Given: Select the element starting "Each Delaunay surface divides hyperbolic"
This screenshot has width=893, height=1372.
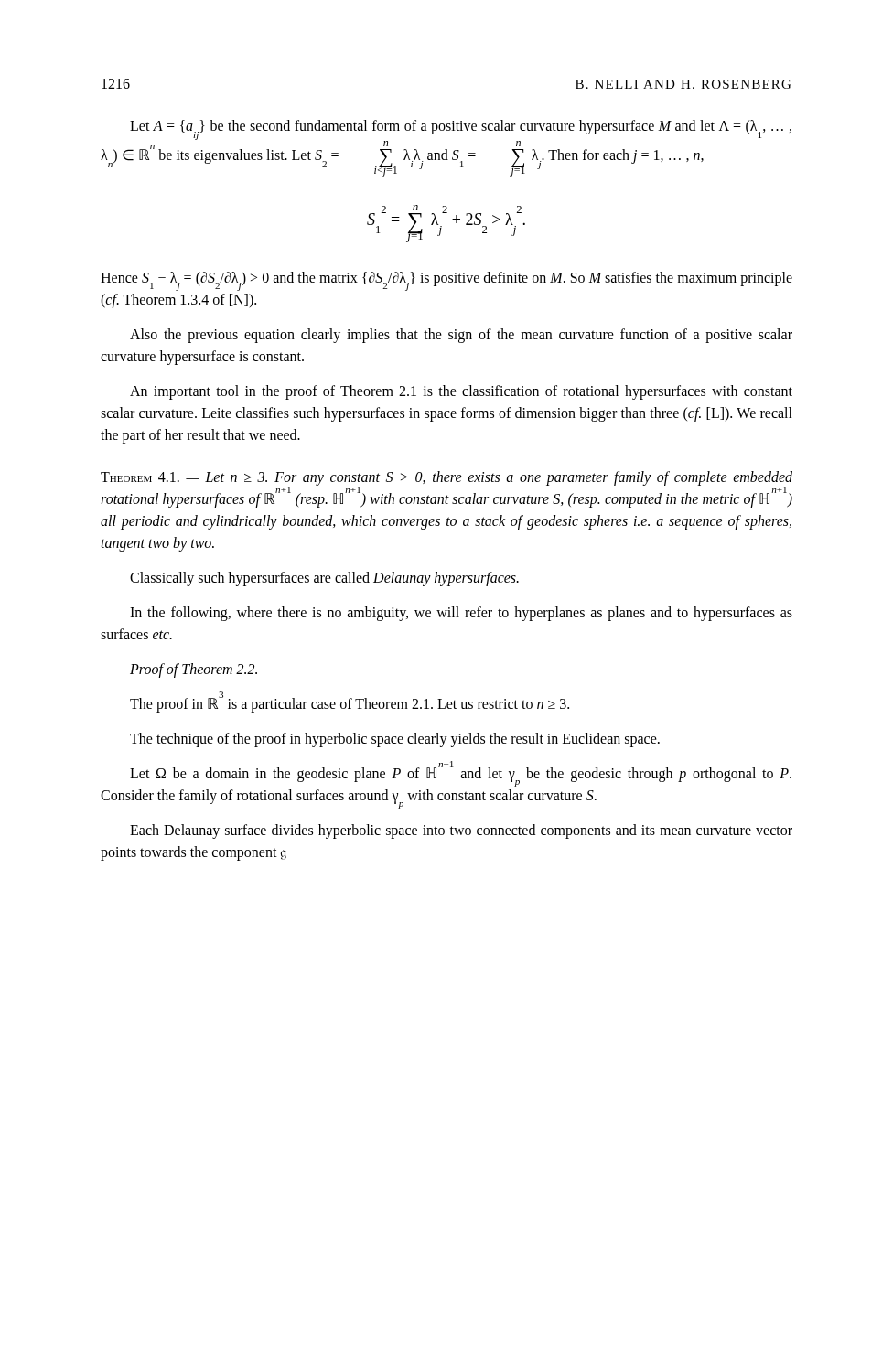Looking at the screenshot, I should (x=446, y=841).
